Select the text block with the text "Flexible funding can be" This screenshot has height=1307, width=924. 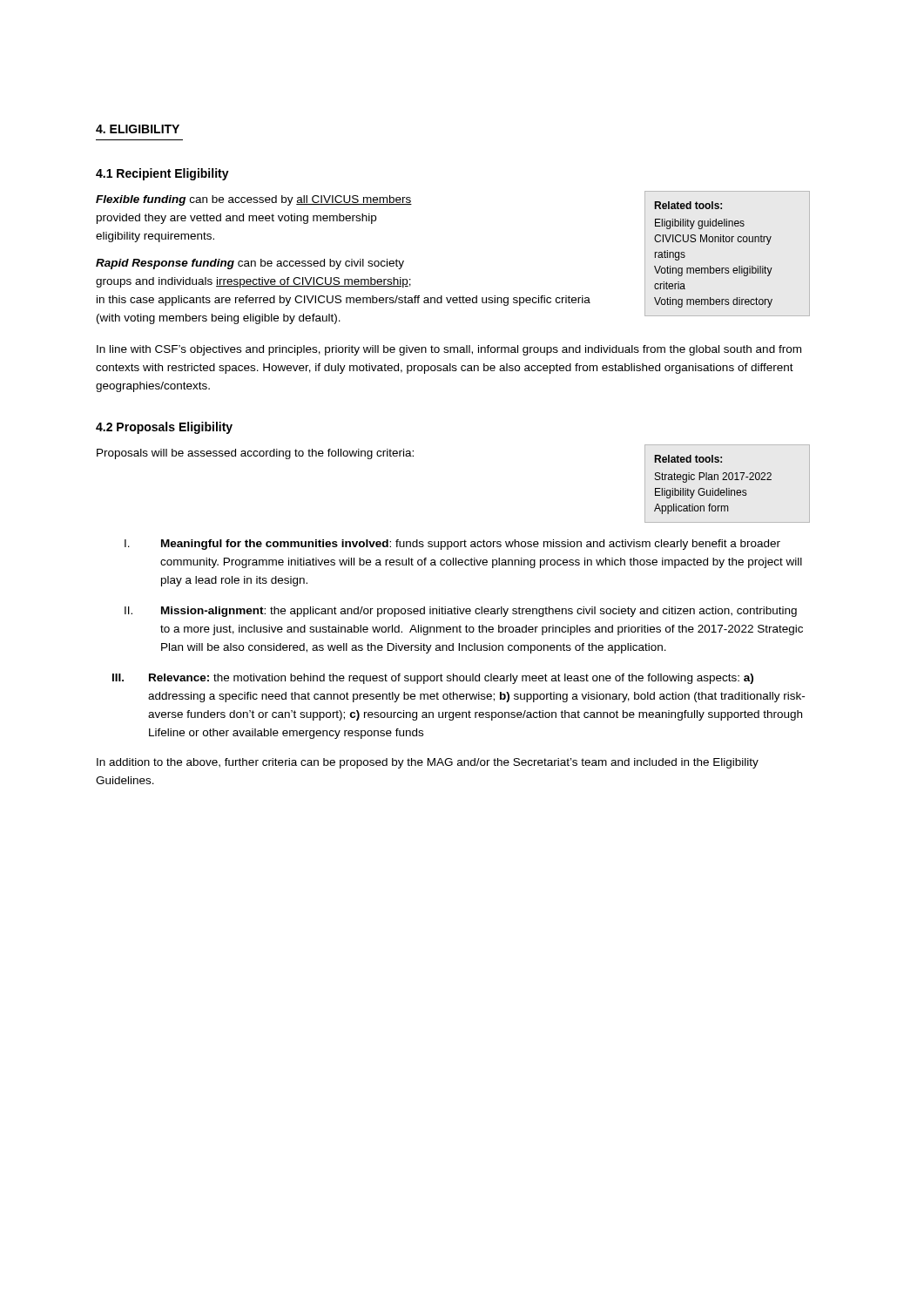[x=254, y=217]
